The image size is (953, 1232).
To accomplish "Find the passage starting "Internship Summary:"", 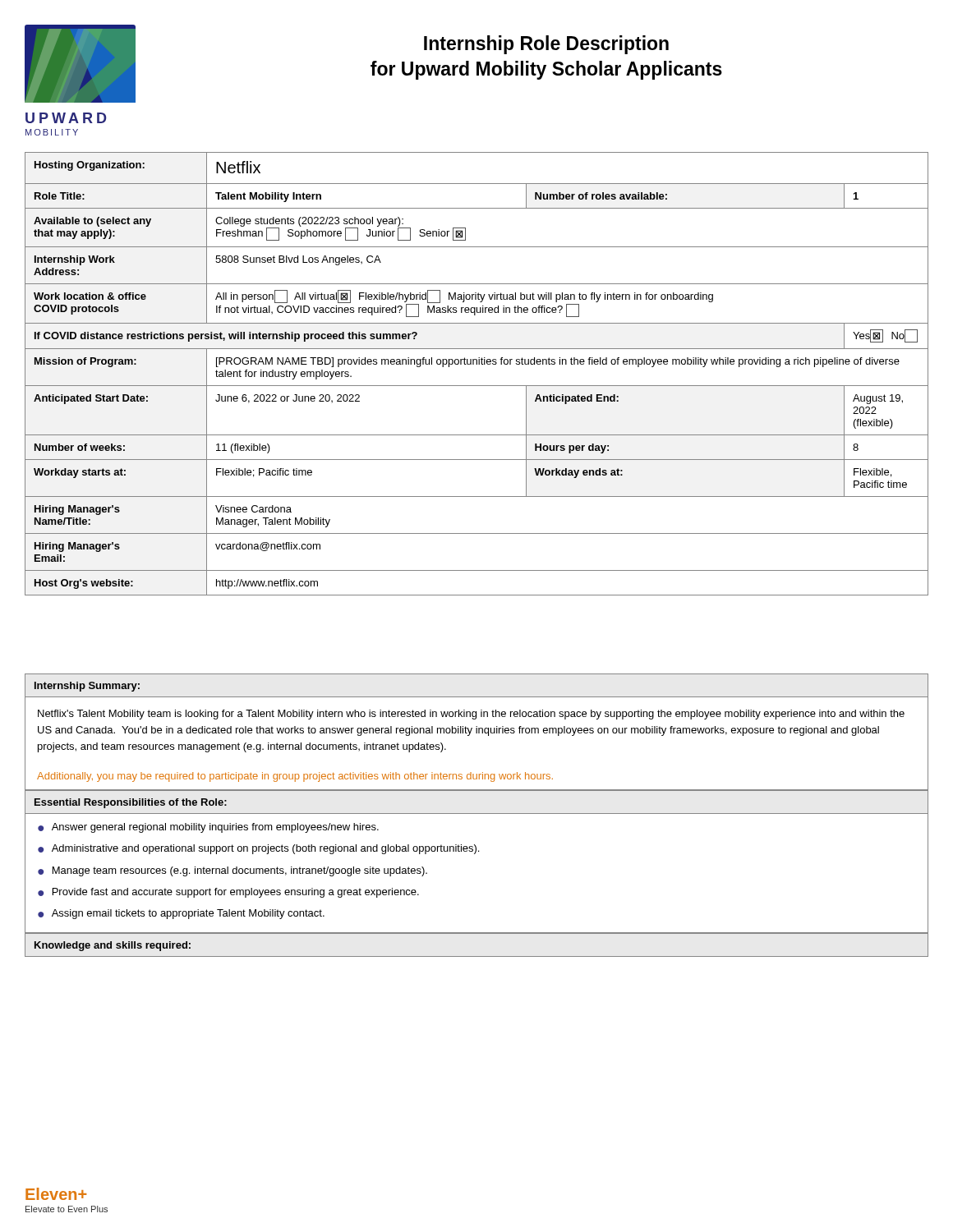I will (x=87, y=685).
